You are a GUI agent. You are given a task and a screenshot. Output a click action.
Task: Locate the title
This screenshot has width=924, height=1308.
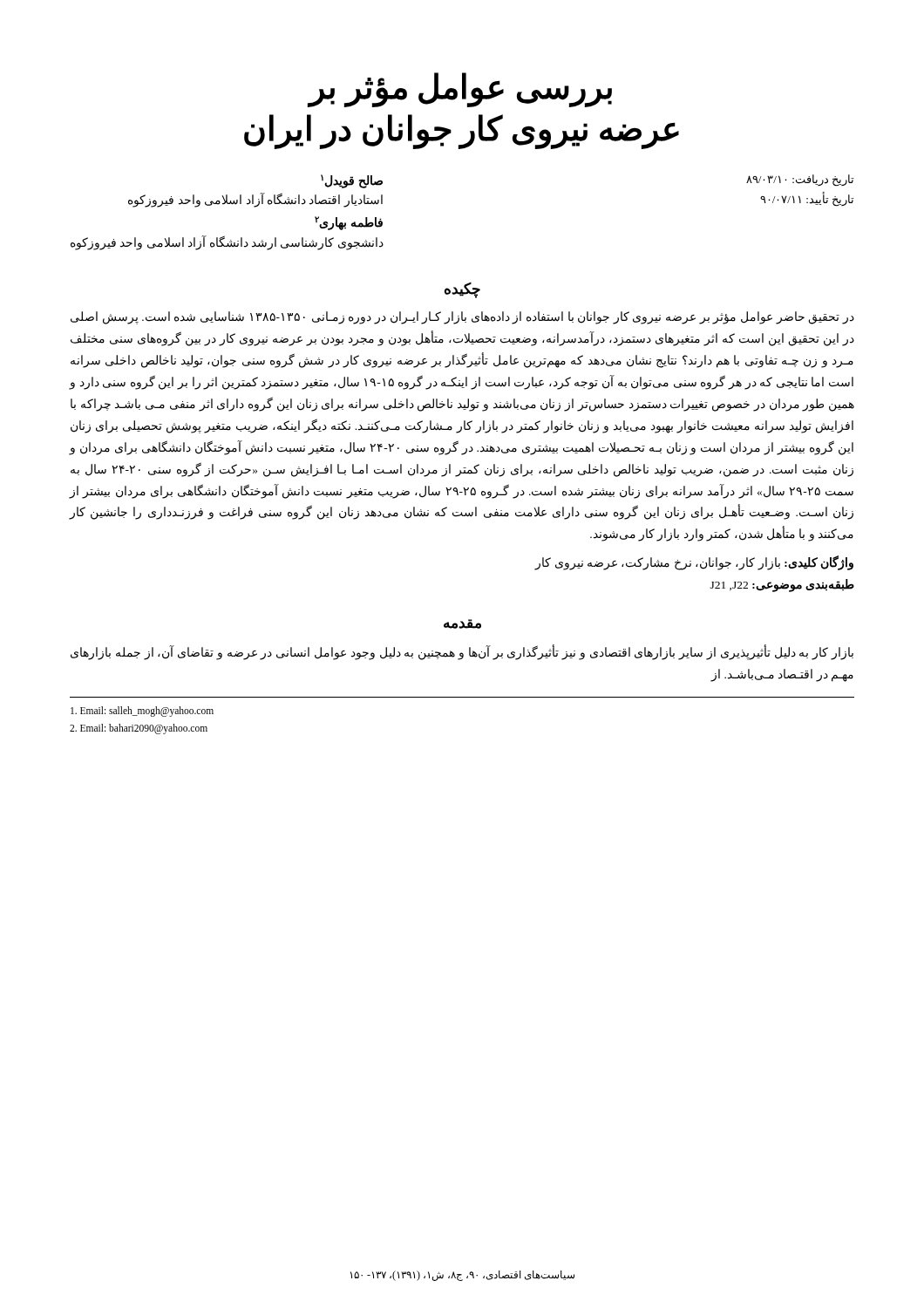coord(462,108)
